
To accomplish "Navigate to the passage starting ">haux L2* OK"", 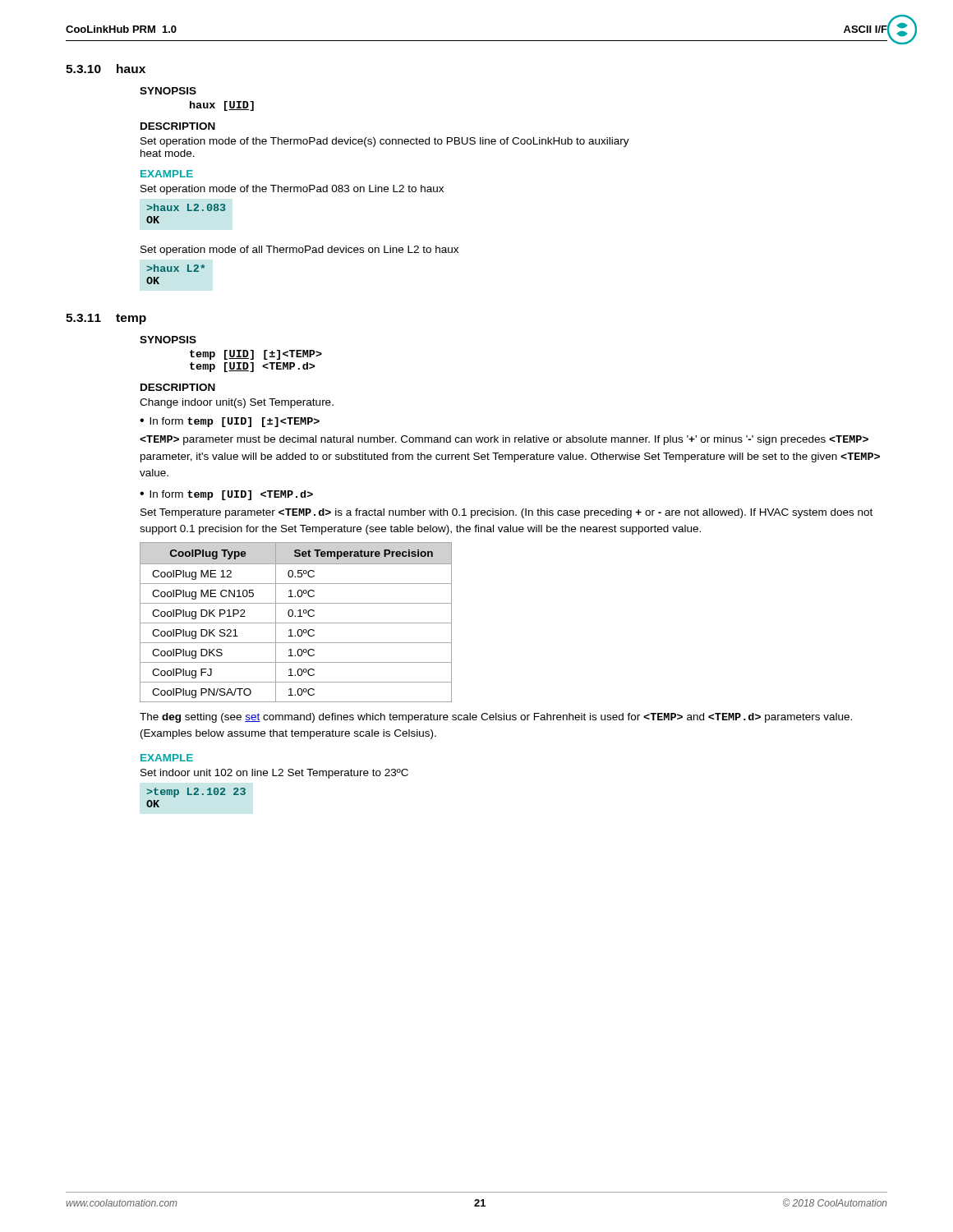I will (x=176, y=275).
